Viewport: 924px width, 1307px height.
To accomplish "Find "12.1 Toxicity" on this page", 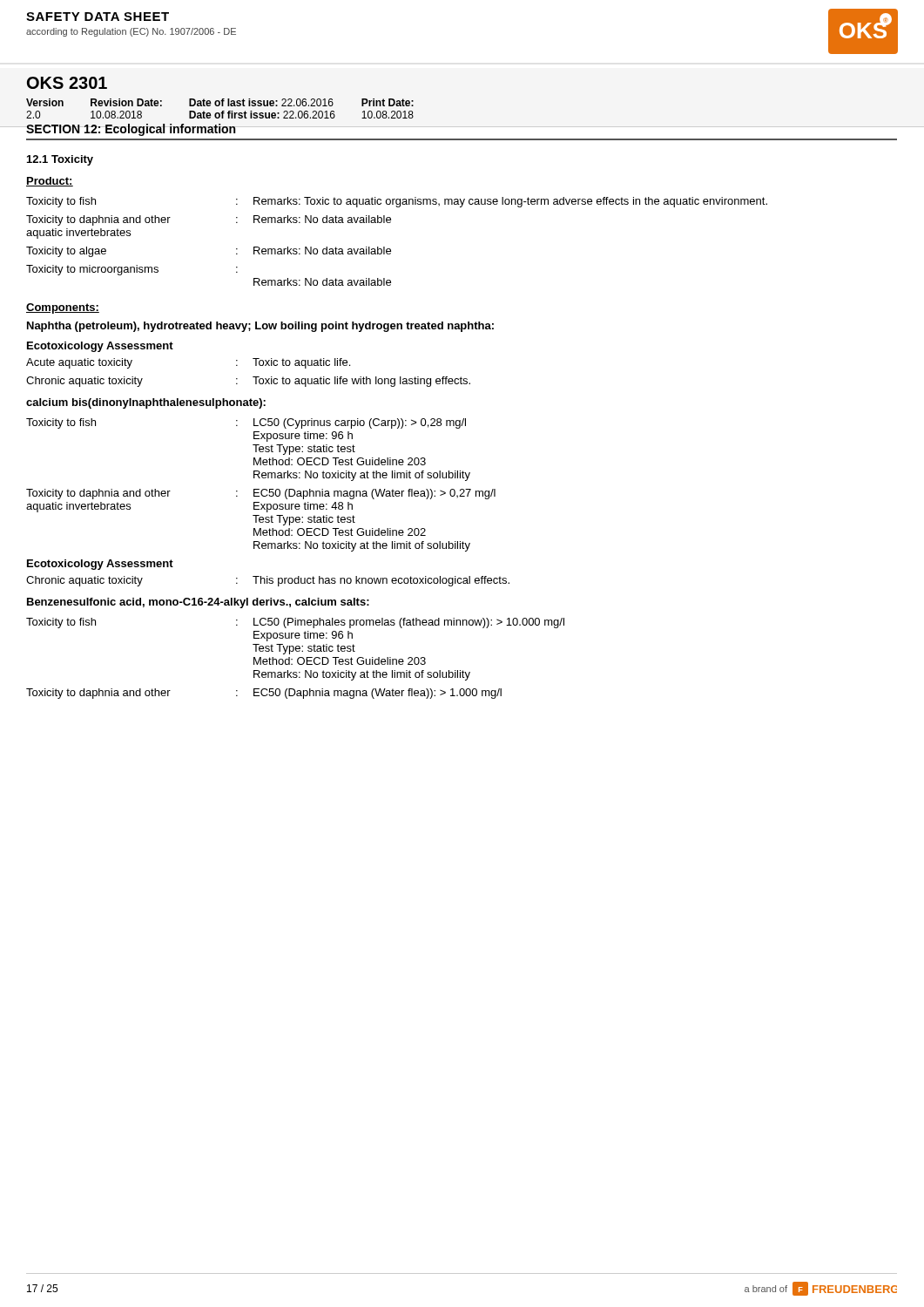I will [60, 159].
